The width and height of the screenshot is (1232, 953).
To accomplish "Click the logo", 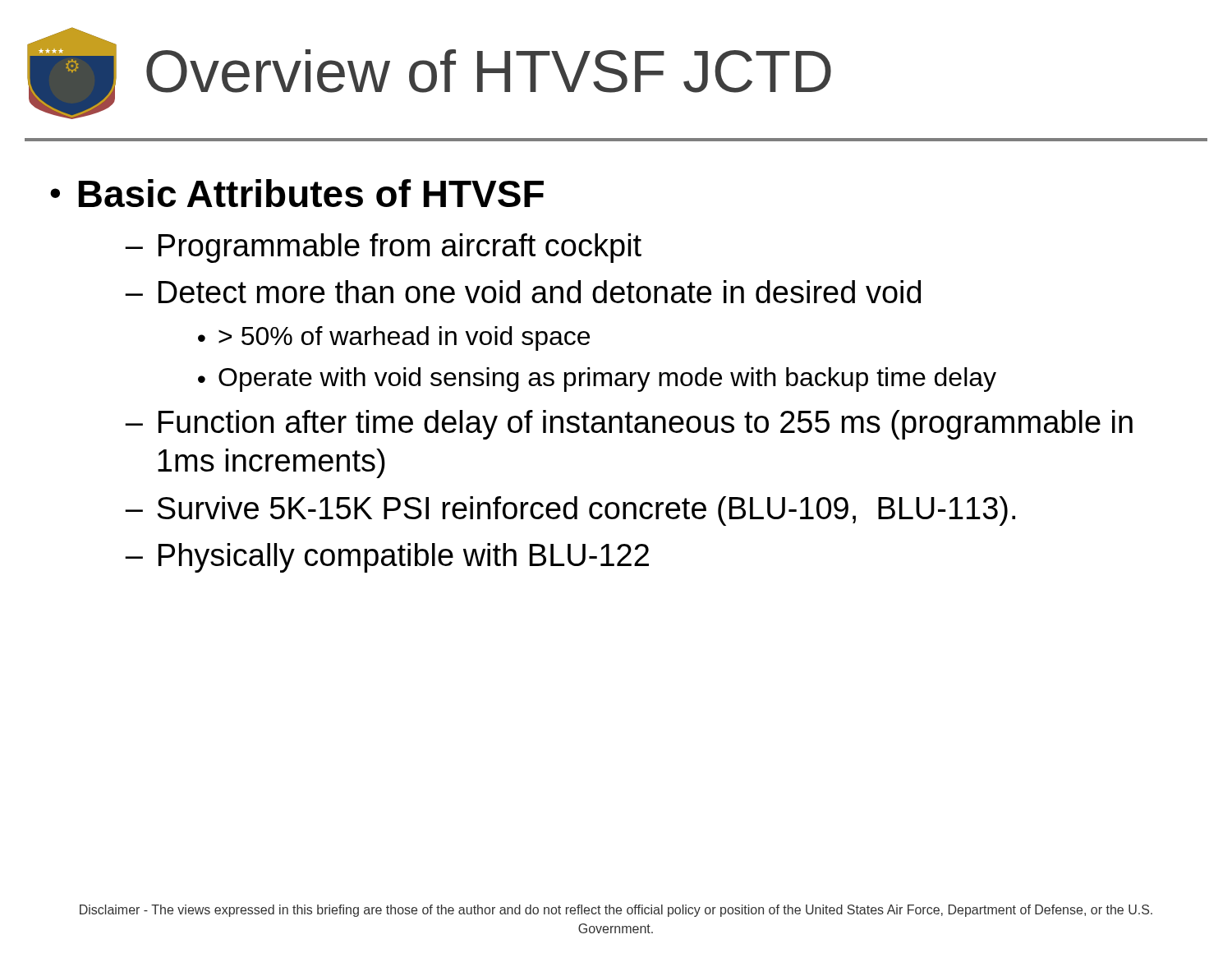I will coord(72,72).
